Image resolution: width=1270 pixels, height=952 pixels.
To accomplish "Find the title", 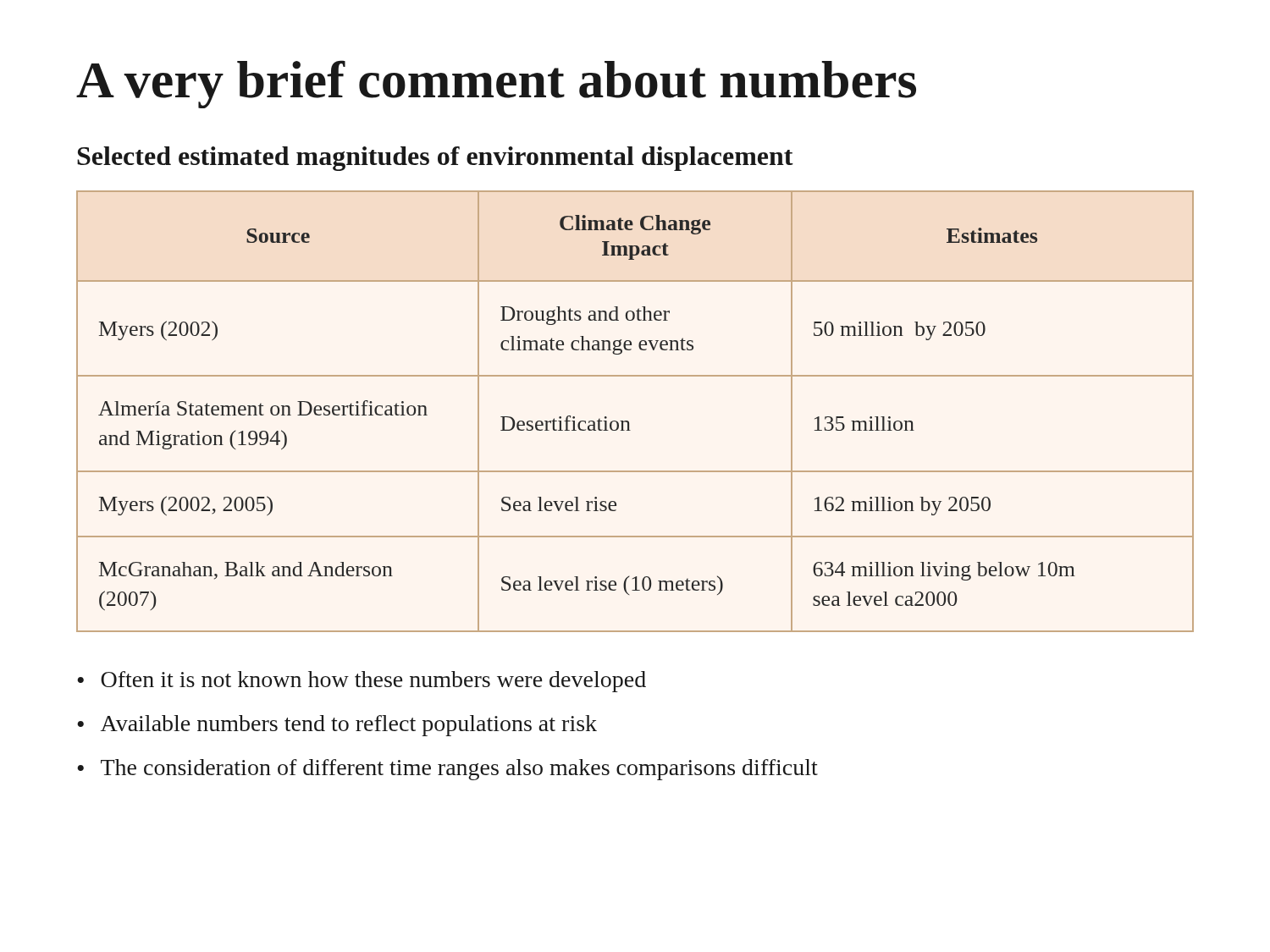I will point(635,80).
